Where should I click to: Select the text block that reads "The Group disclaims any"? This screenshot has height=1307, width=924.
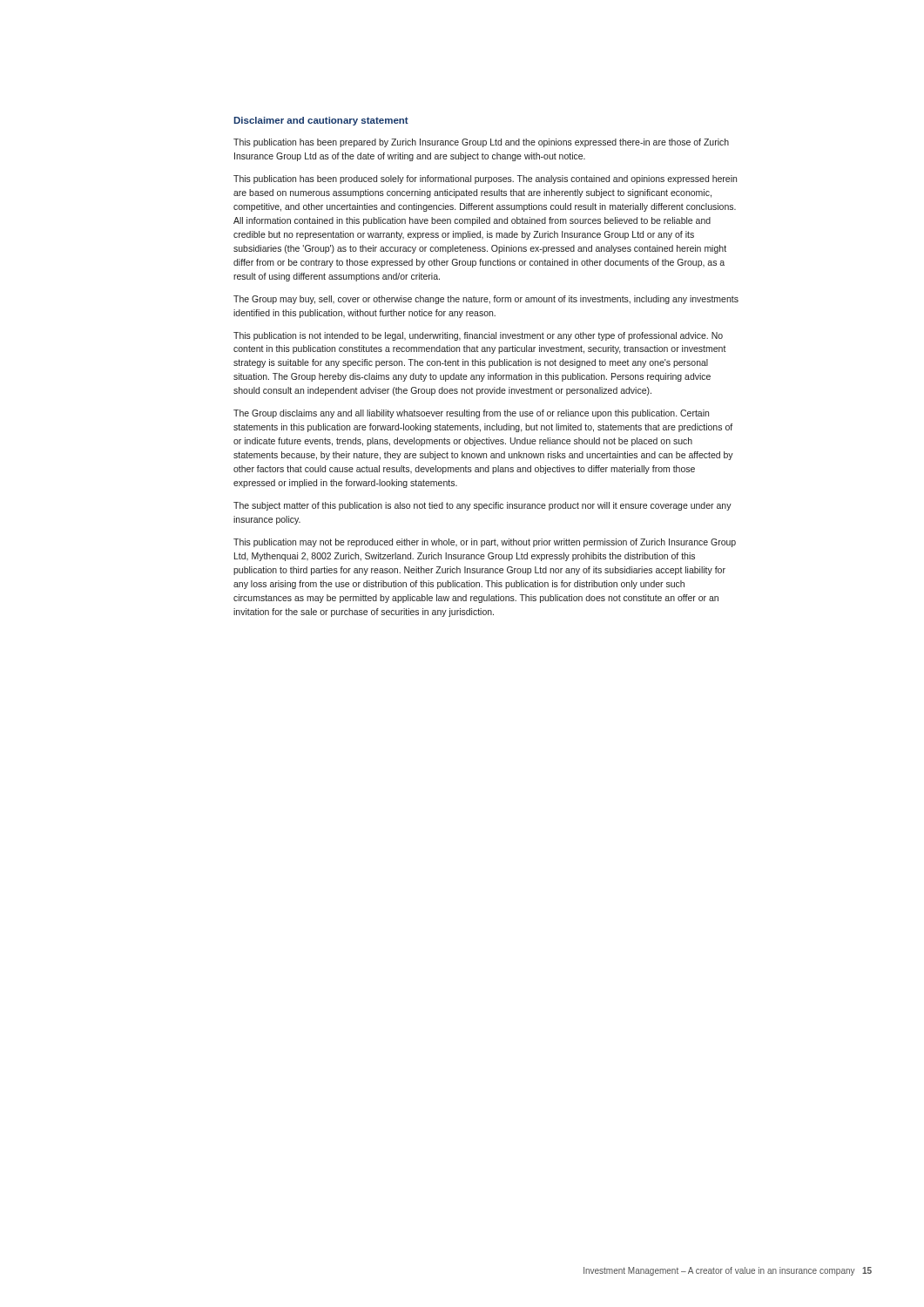pyautogui.click(x=483, y=448)
